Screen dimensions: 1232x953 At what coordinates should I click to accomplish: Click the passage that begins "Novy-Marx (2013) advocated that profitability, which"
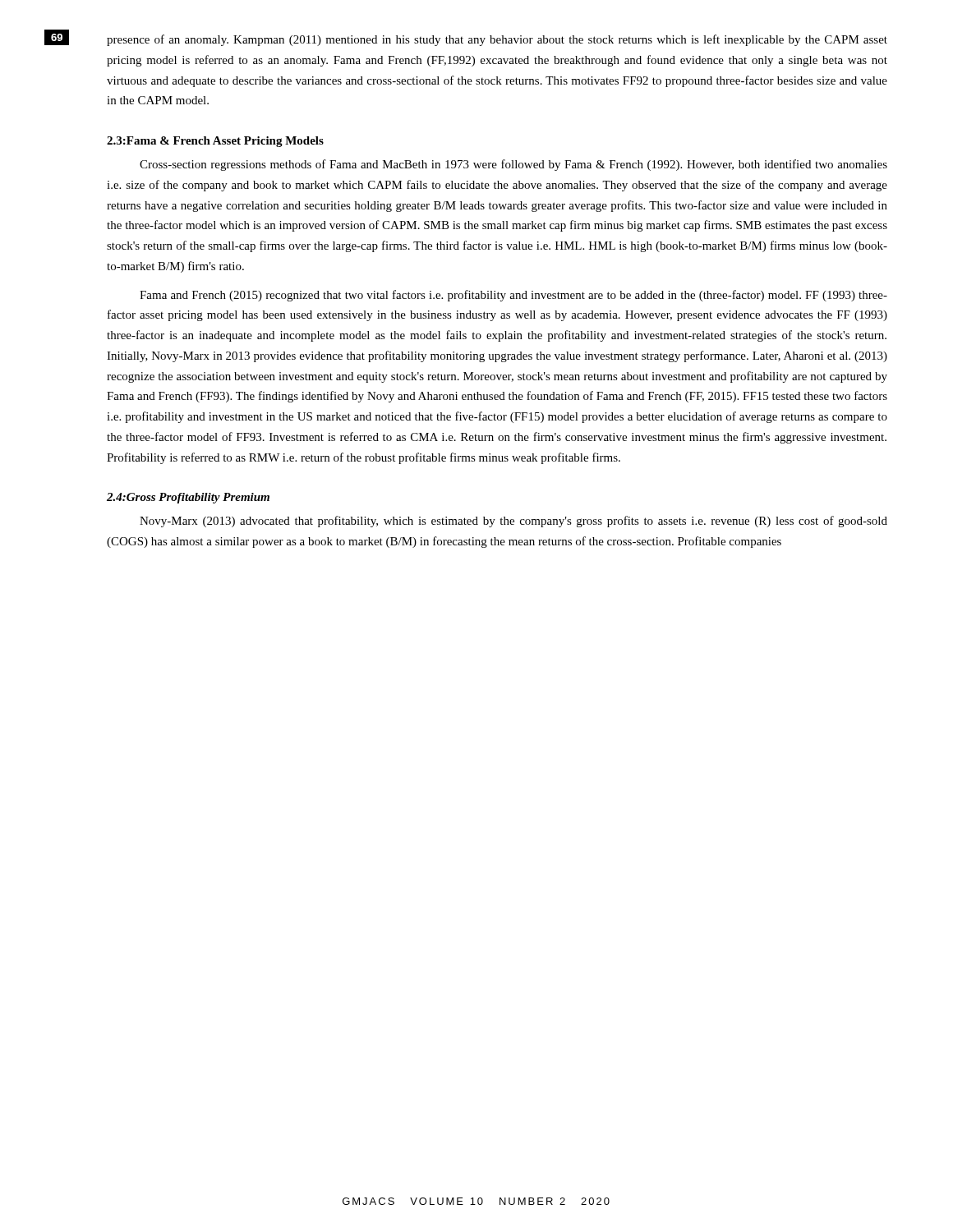497,531
